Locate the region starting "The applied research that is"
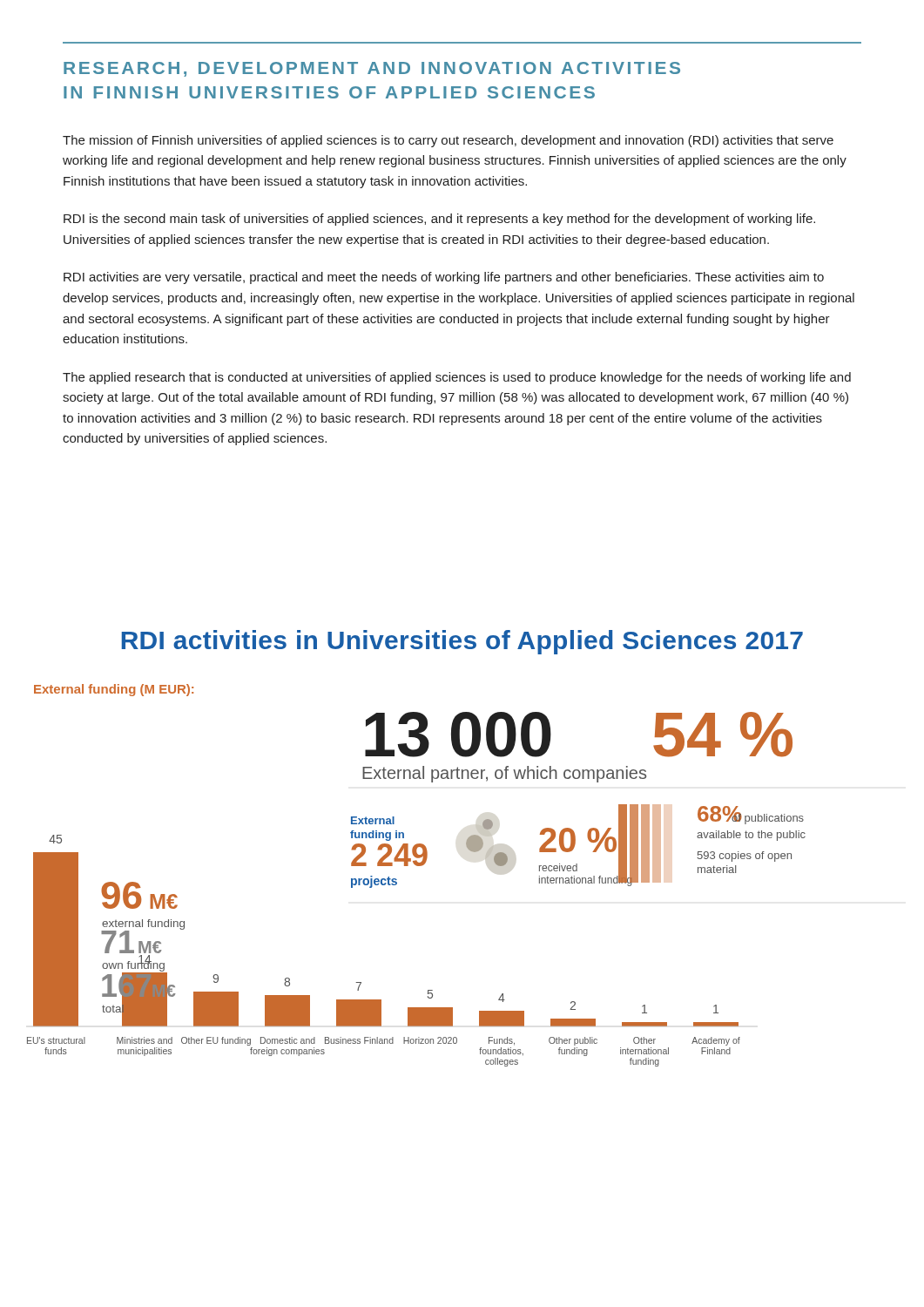Screen dimensions: 1307x924 [457, 407]
